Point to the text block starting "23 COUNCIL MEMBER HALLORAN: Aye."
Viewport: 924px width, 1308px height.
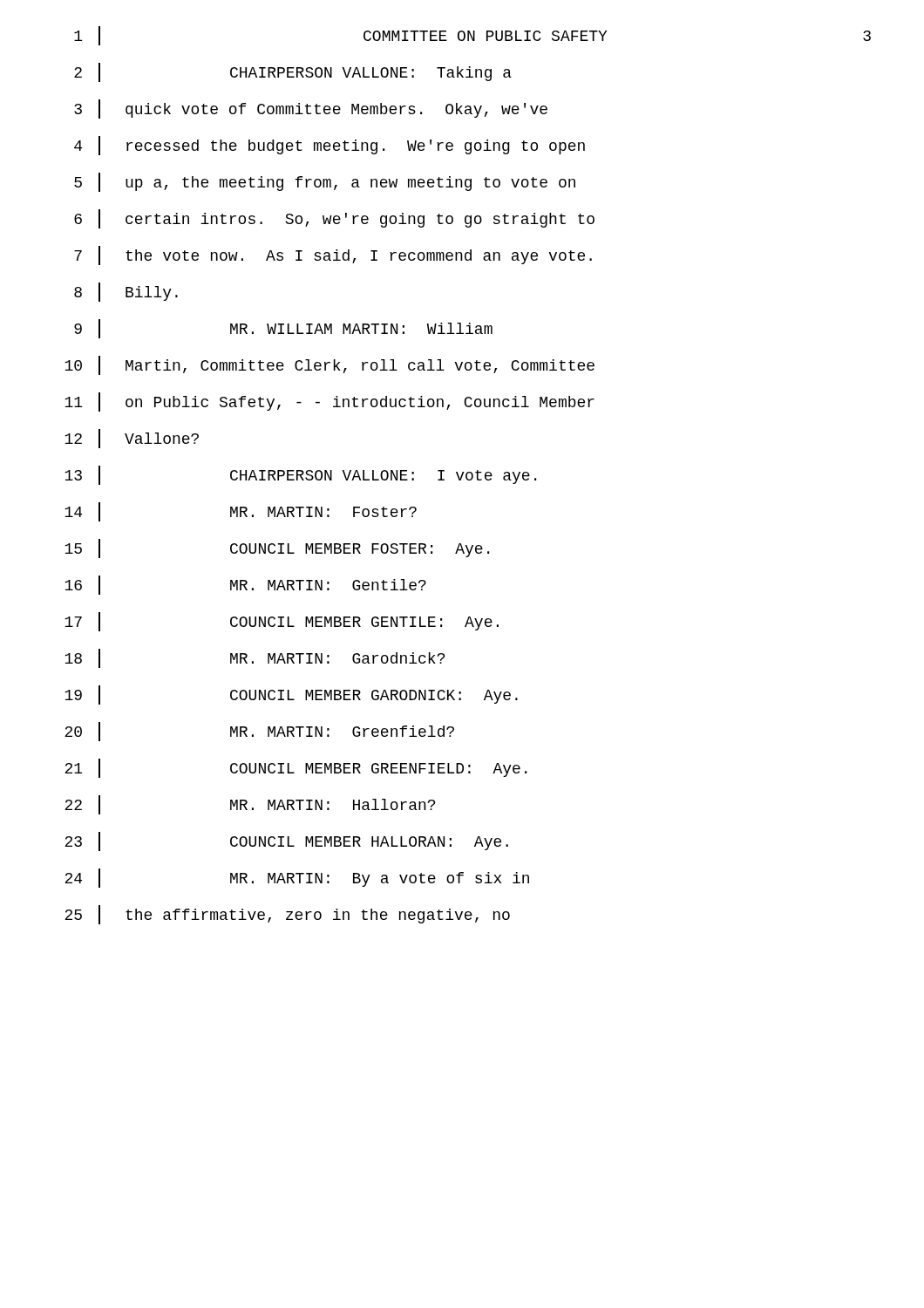286,841
